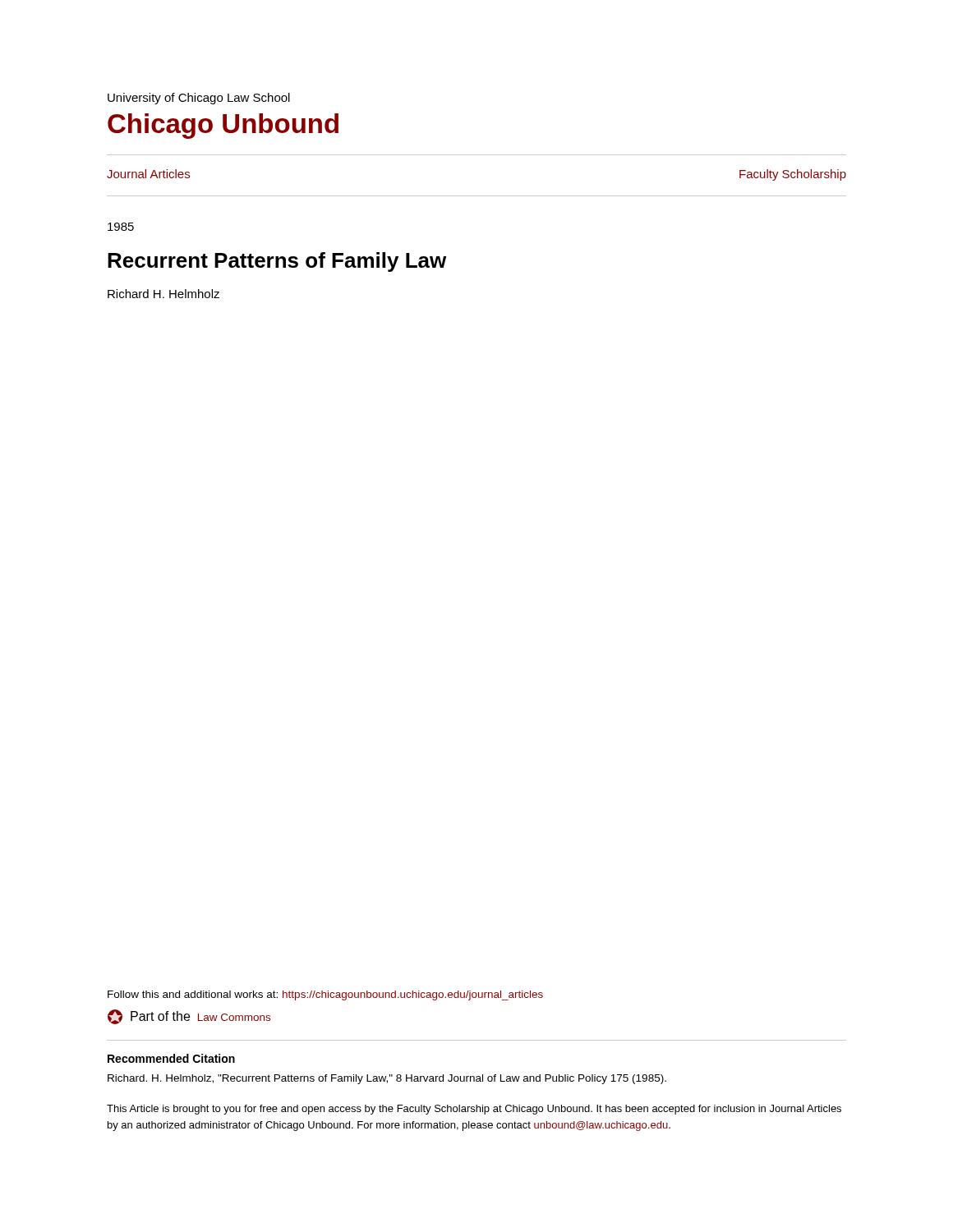Click the passage that begins "This Article is"
953x1232 pixels.
[x=474, y=1116]
